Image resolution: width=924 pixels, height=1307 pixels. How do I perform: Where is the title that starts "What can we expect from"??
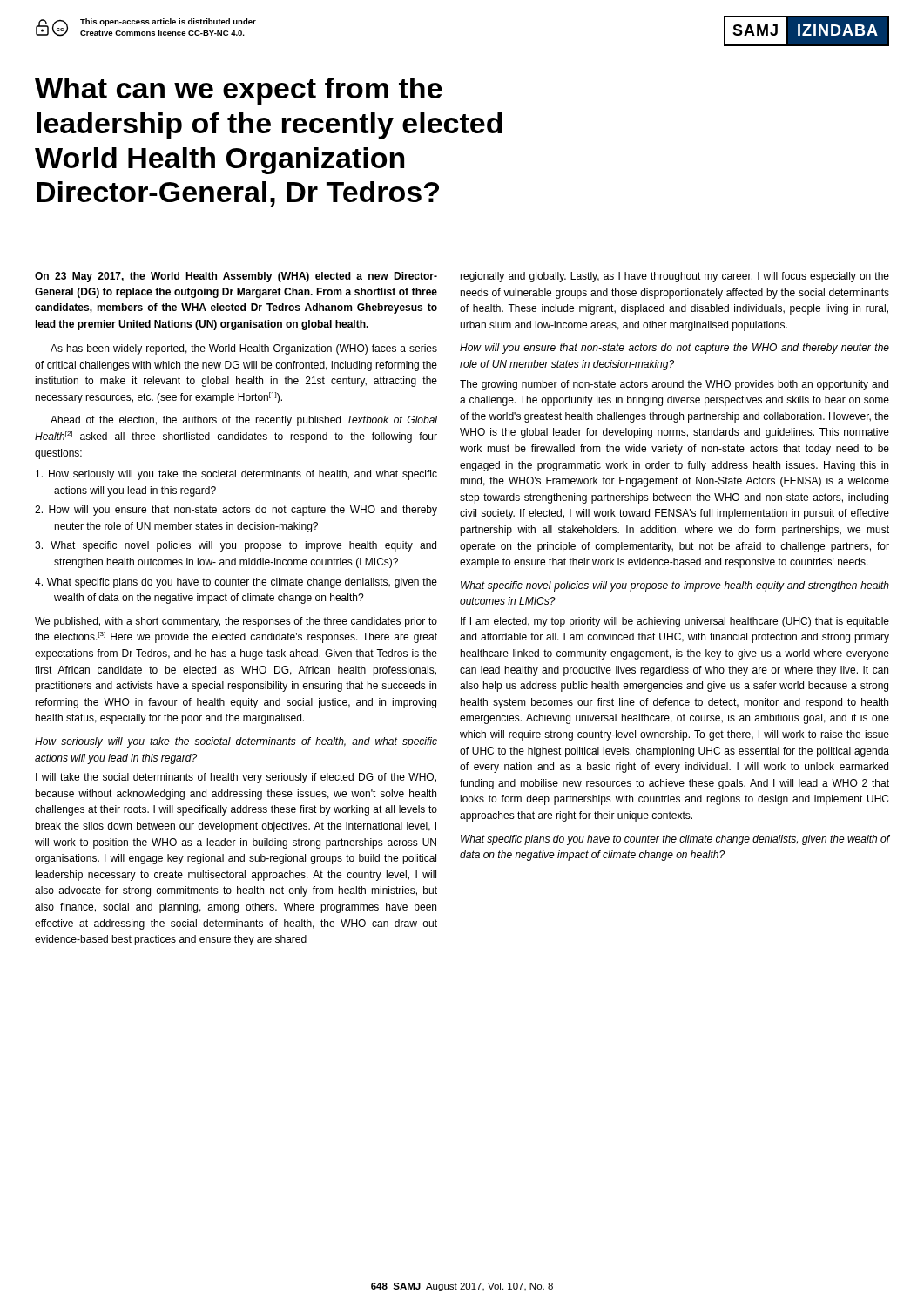279,141
